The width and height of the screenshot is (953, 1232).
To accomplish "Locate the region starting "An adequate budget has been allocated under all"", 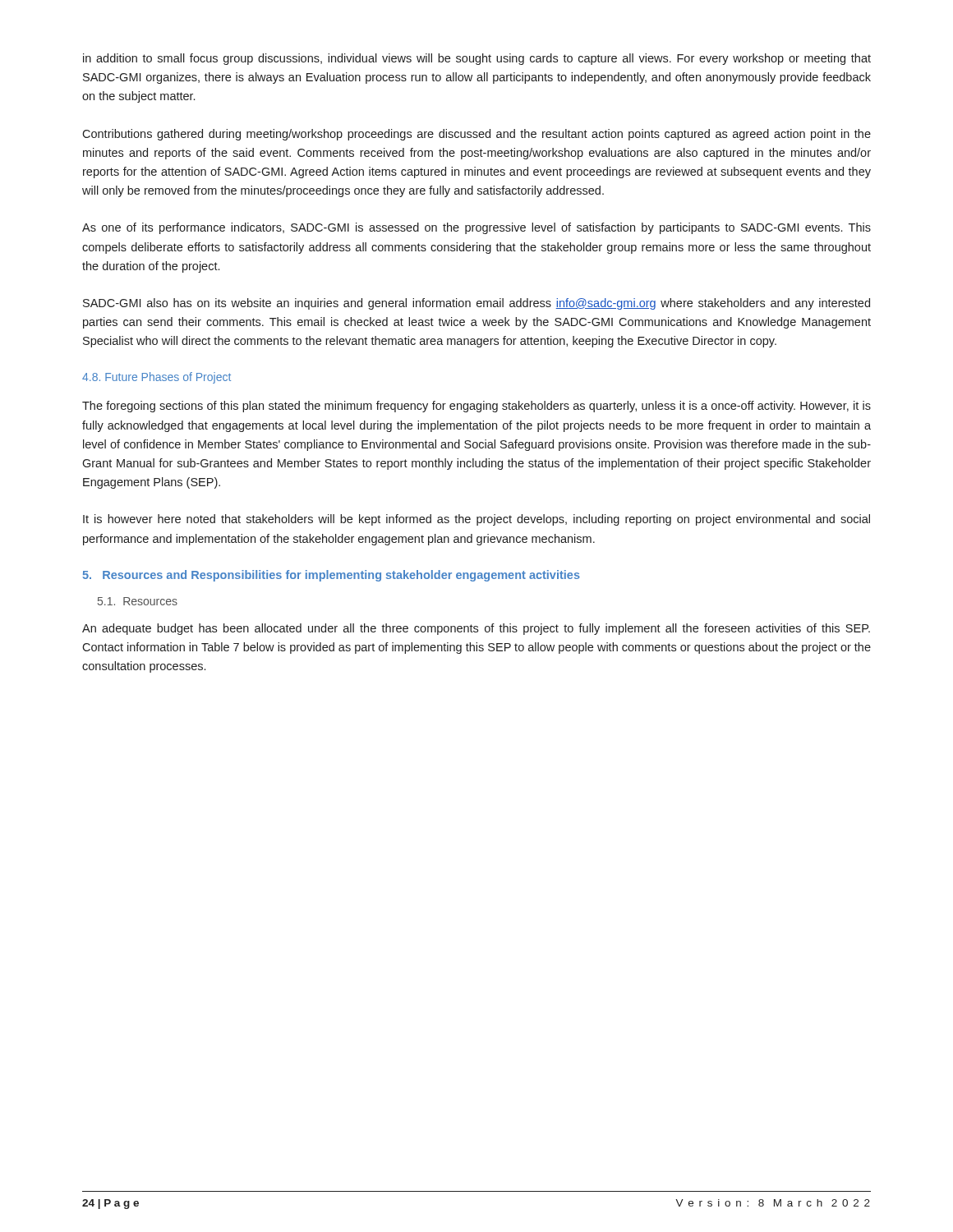I will click(476, 647).
